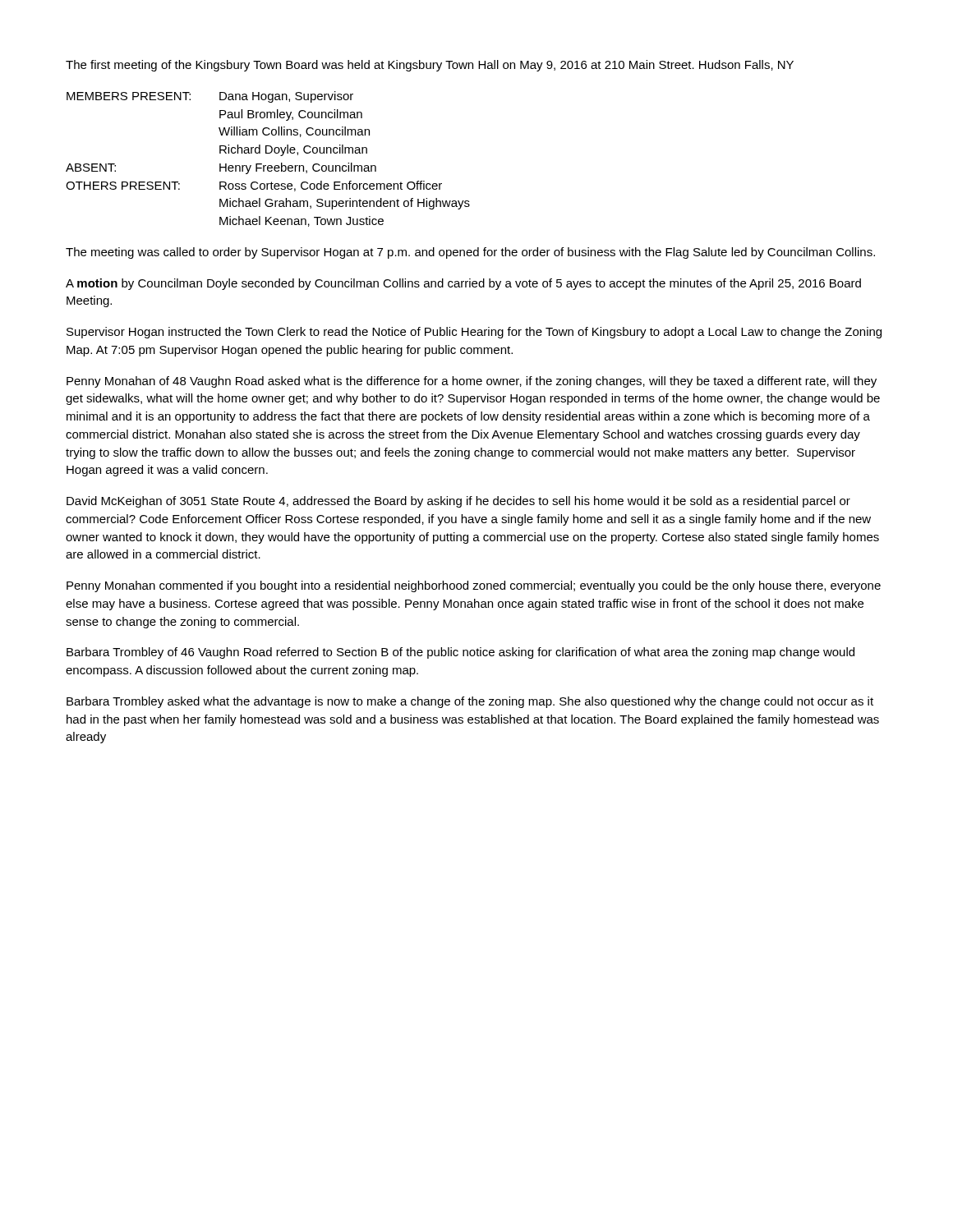Click on the text block that says "A motion by Councilman Doyle seconded"

pos(464,291)
